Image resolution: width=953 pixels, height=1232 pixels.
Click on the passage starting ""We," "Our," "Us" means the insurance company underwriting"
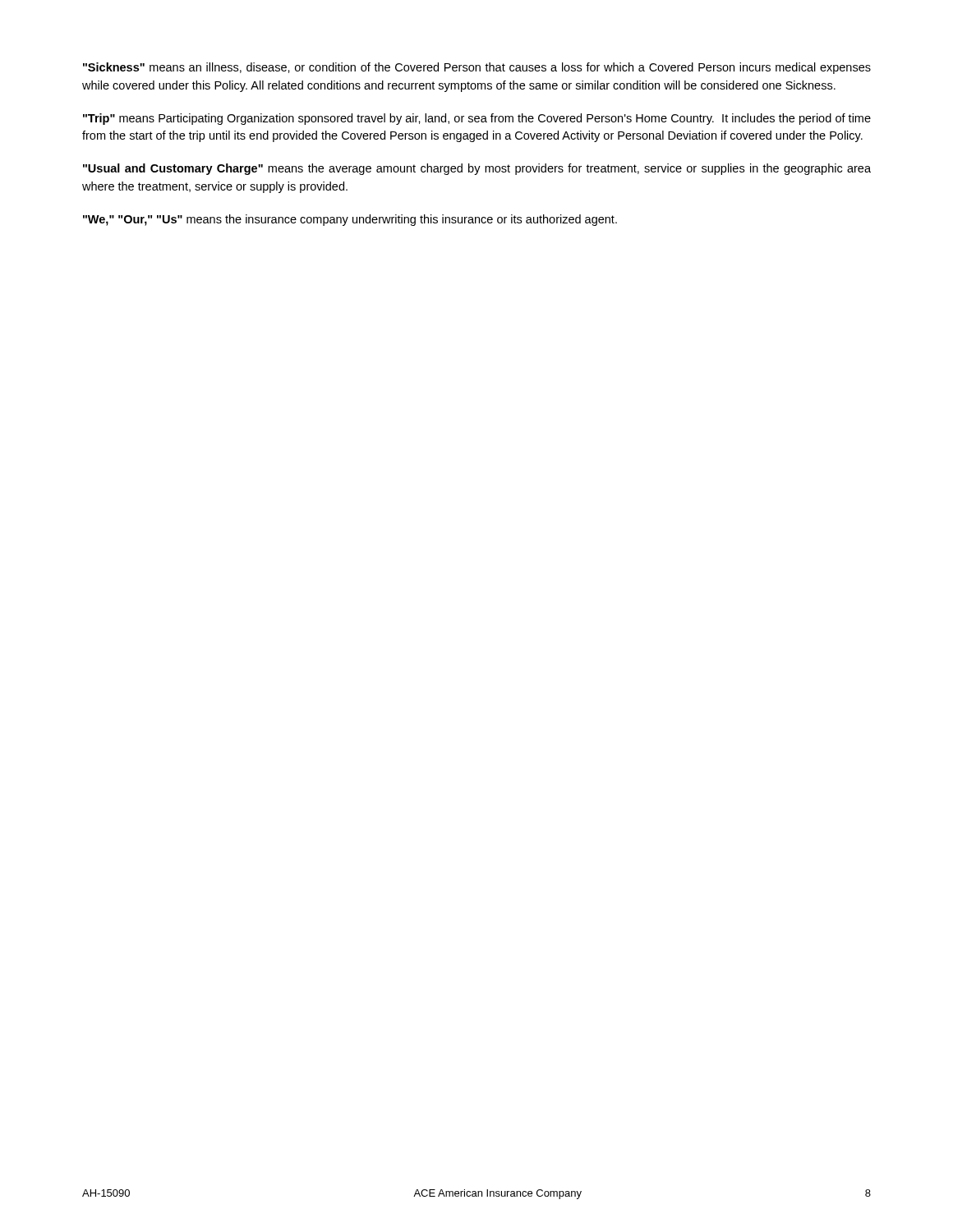350,219
